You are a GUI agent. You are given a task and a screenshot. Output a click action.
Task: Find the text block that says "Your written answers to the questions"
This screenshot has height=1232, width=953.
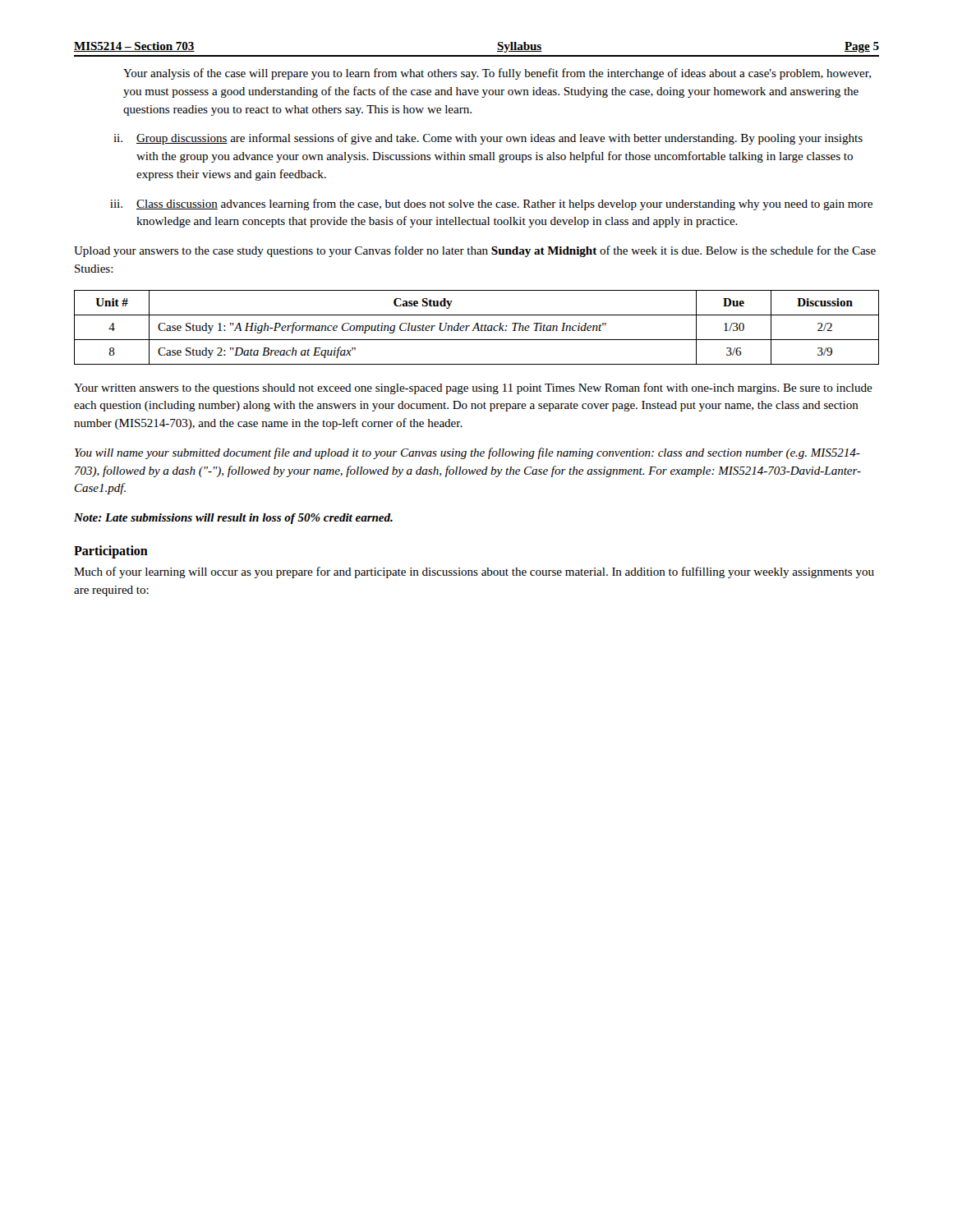(473, 405)
